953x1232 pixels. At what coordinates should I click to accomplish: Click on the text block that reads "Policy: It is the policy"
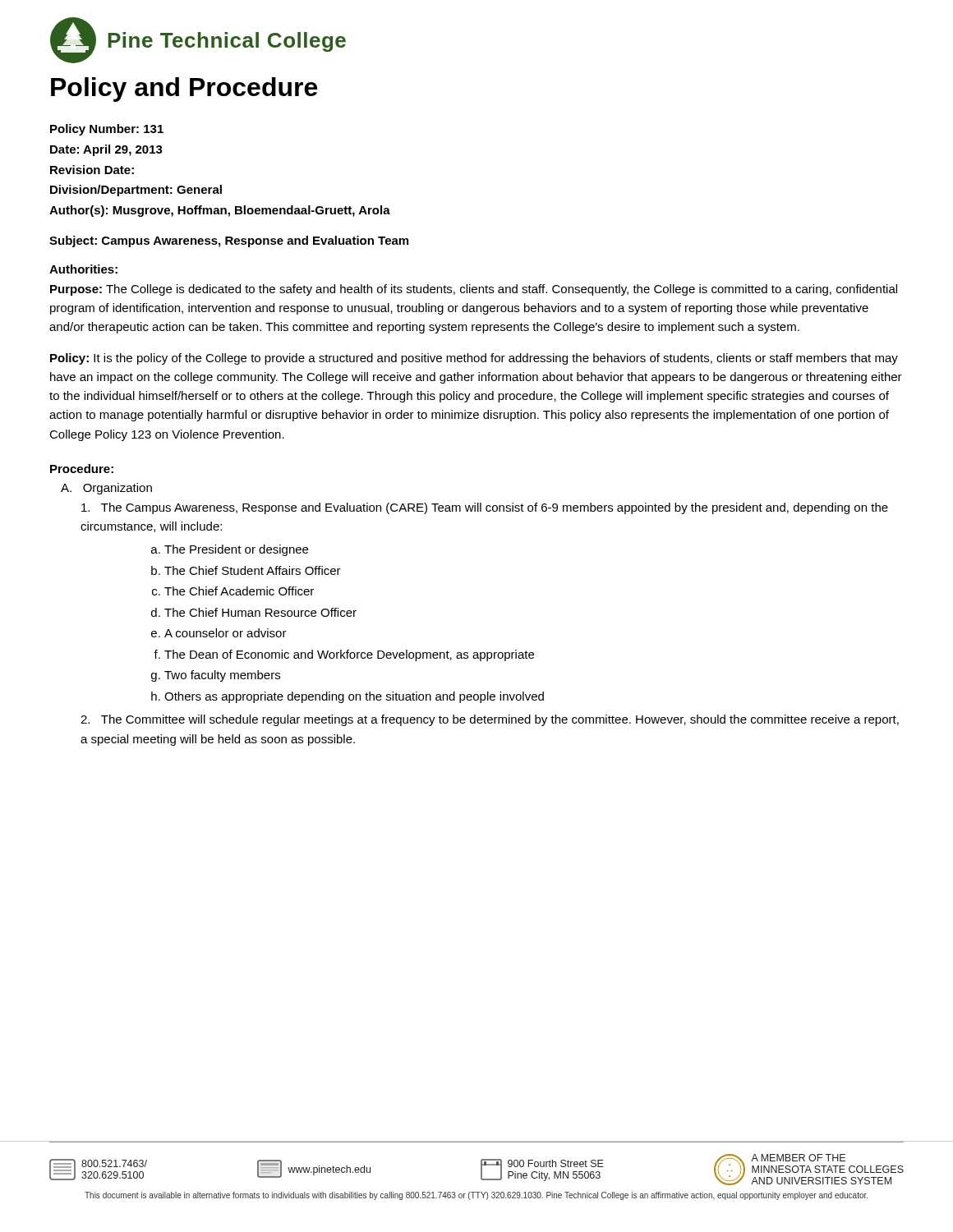click(475, 395)
